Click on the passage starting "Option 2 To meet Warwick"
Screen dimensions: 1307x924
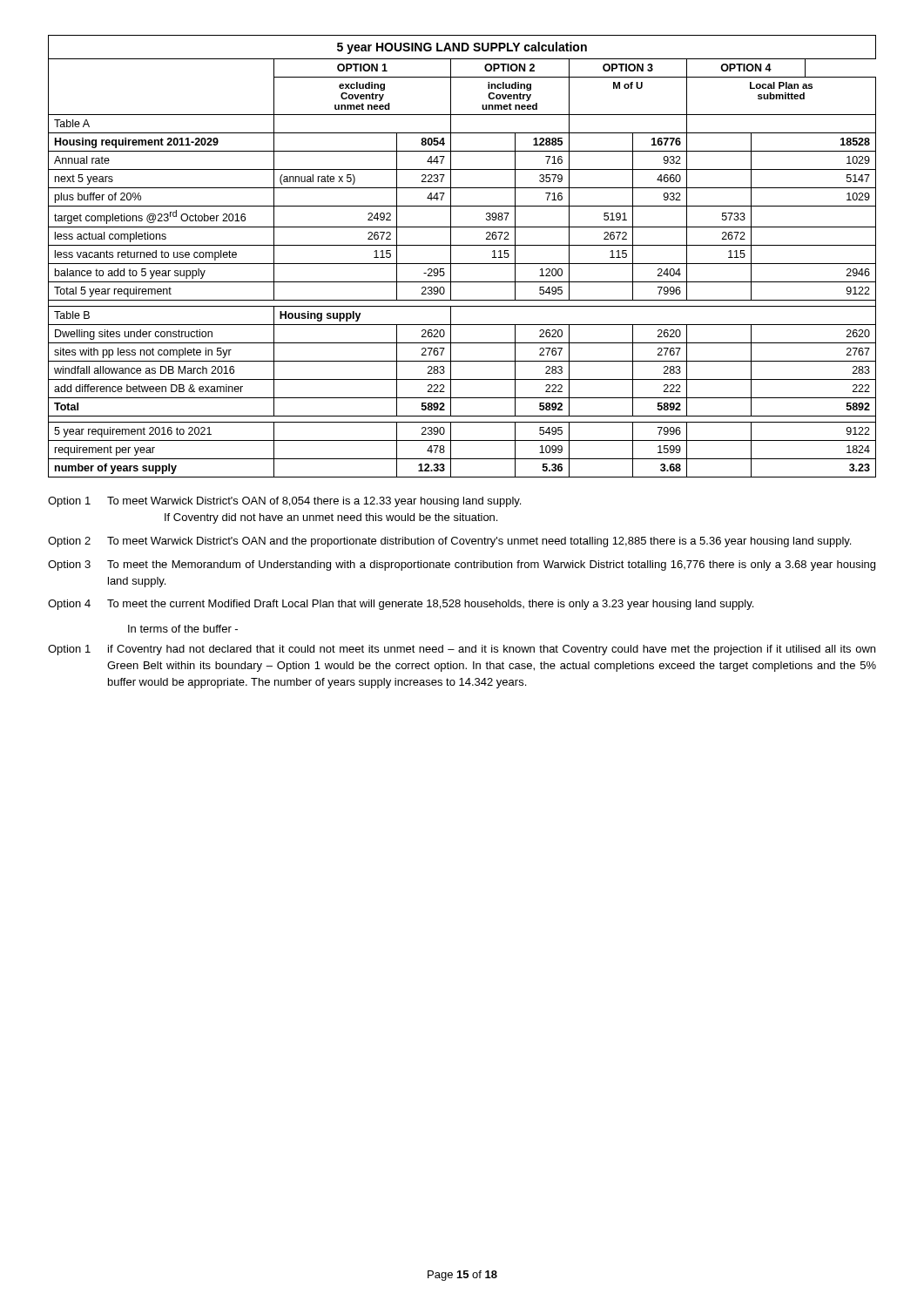(462, 541)
